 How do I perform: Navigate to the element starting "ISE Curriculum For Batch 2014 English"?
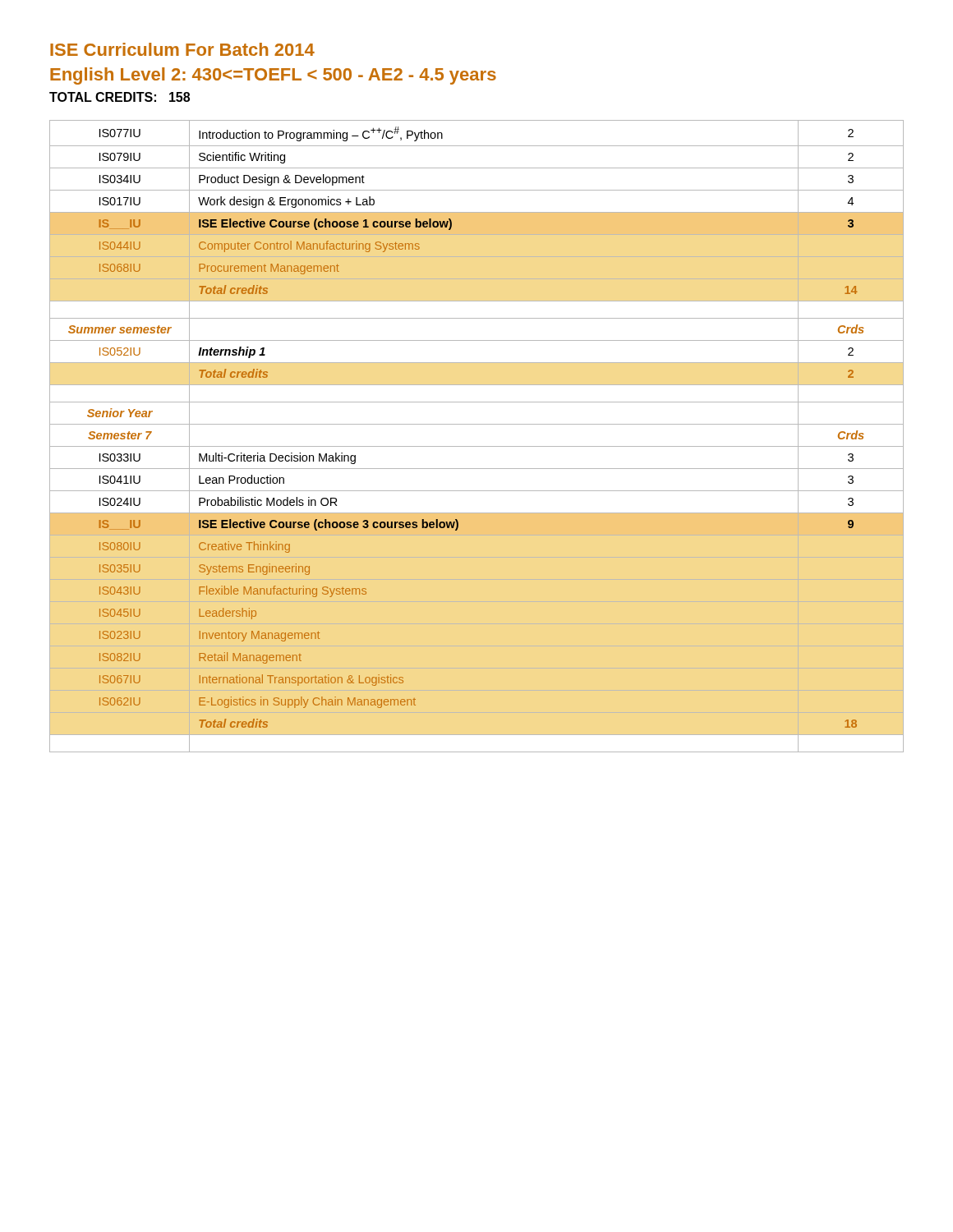point(476,72)
